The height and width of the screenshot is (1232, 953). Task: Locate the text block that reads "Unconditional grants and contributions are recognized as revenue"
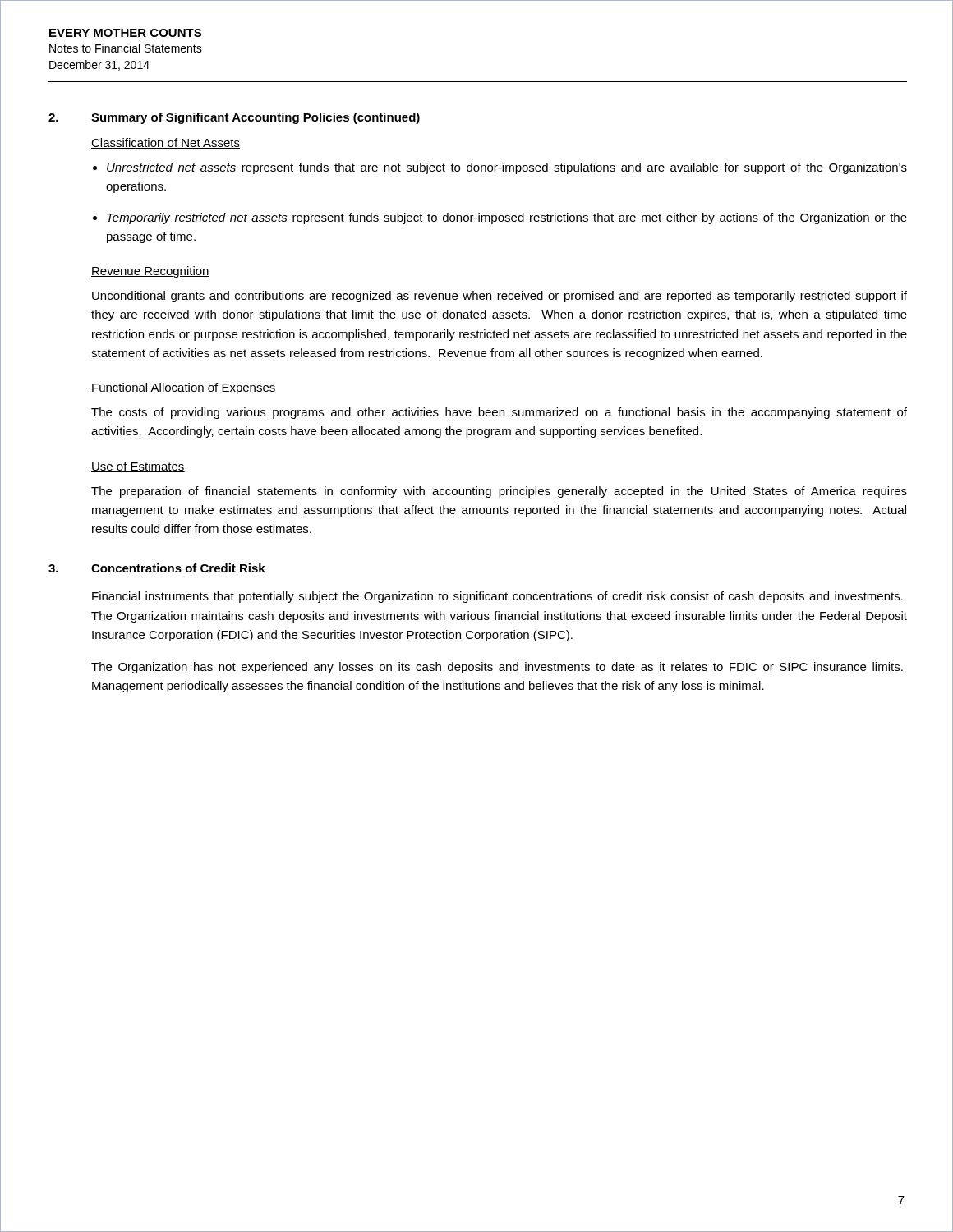click(499, 324)
